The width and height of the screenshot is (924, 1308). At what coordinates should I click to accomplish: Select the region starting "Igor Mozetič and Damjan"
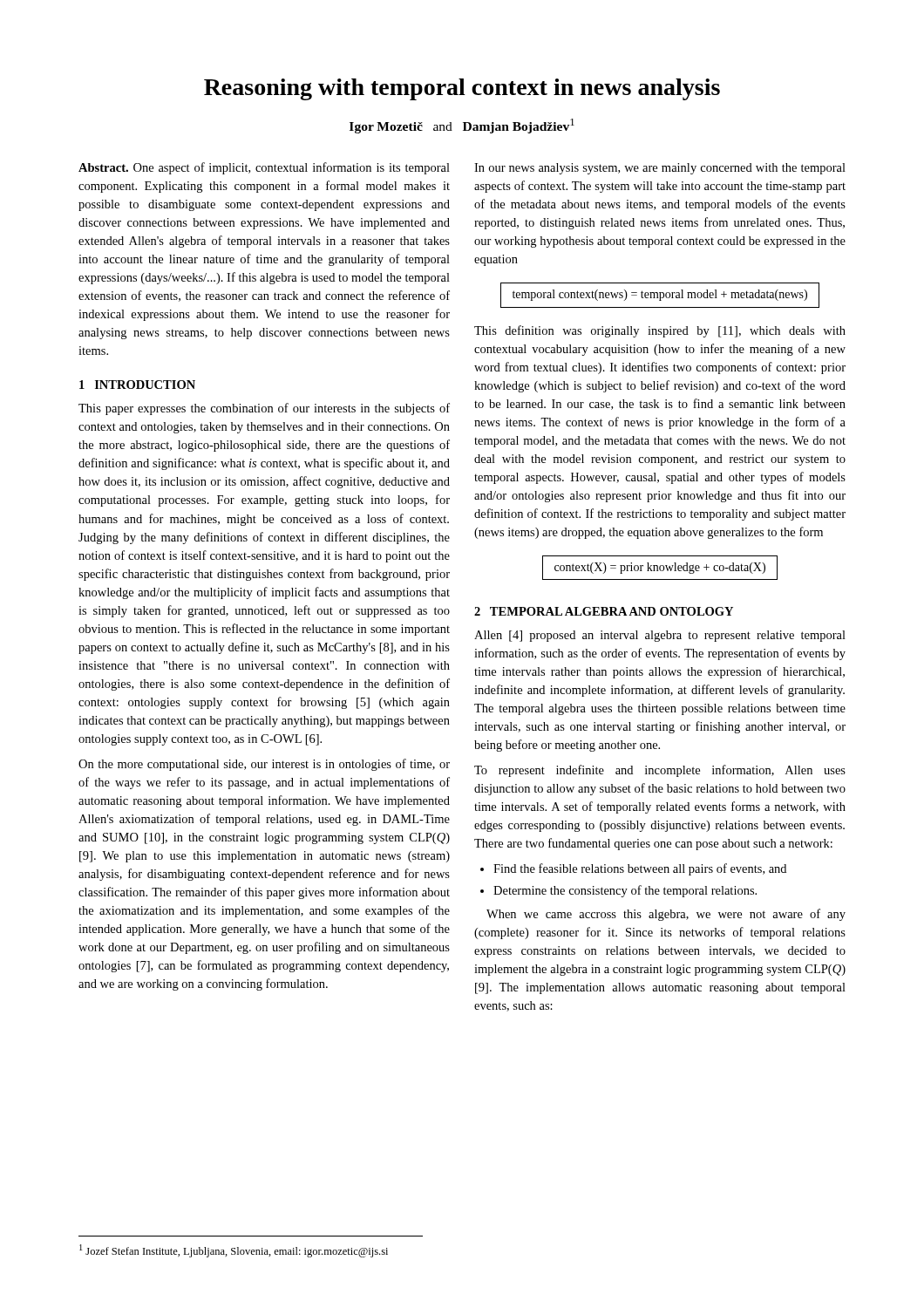tap(462, 124)
